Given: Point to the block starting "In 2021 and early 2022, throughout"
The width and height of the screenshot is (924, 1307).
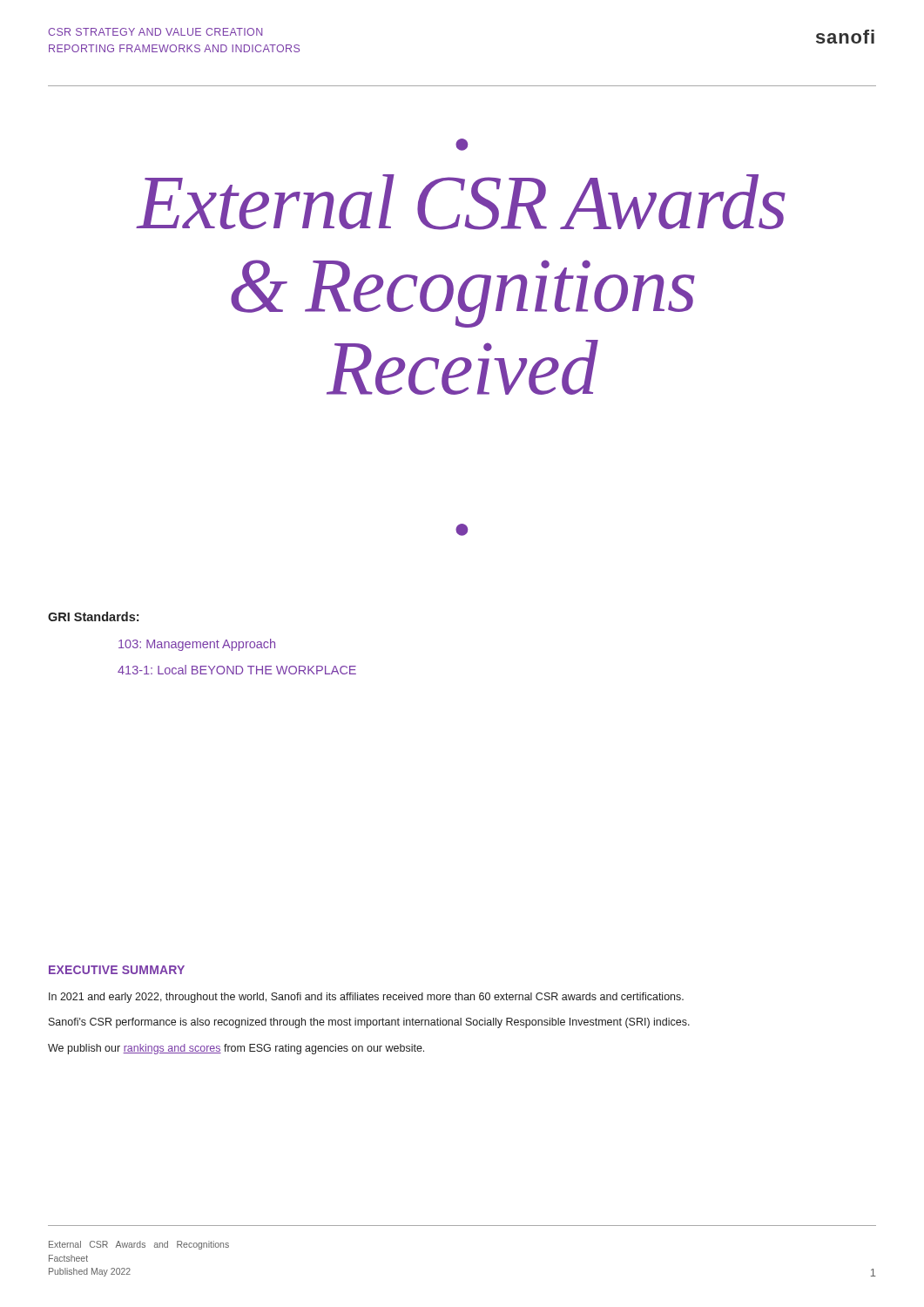Looking at the screenshot, I should pos(366,997).
